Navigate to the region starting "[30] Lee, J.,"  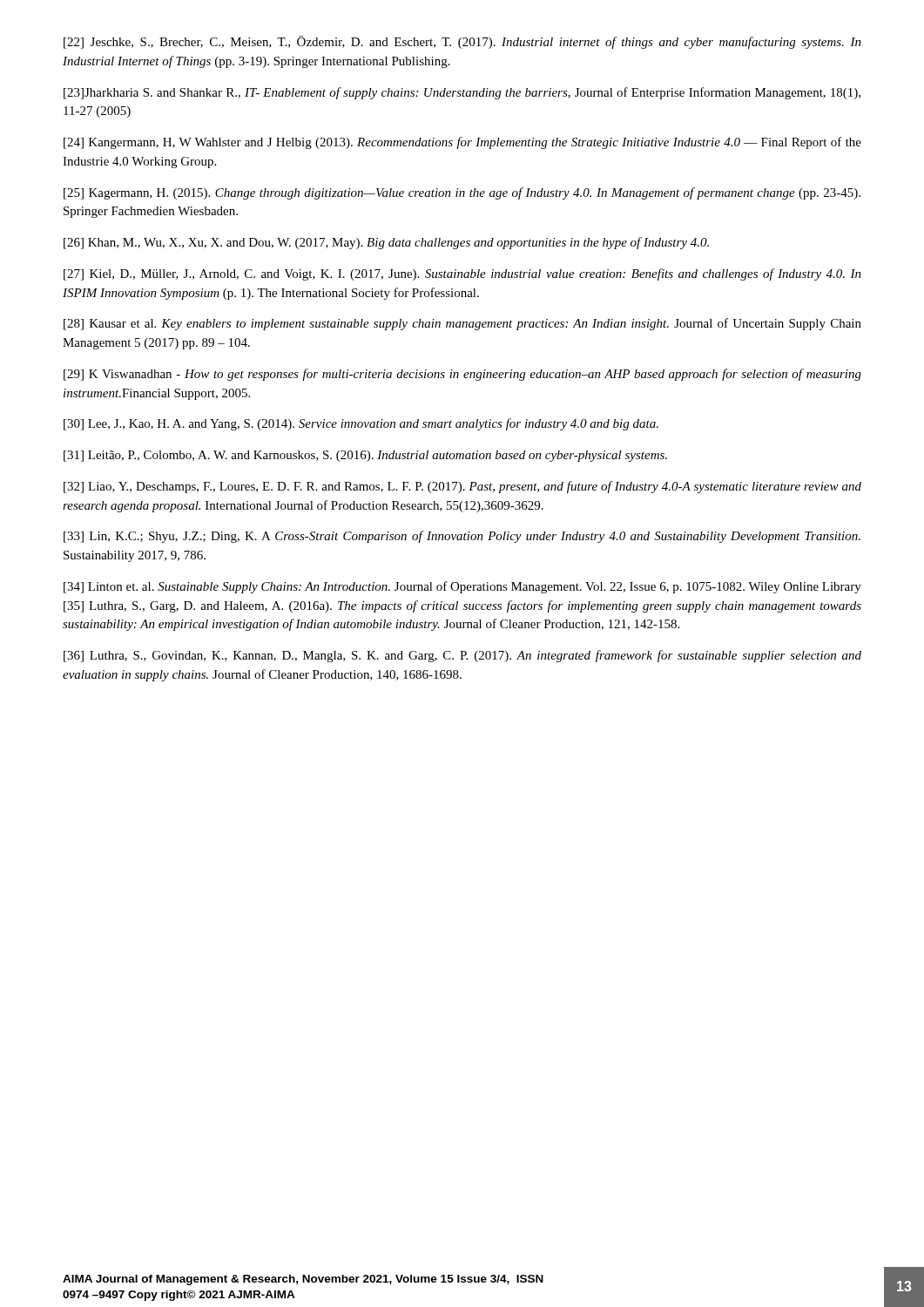(361, 424)
